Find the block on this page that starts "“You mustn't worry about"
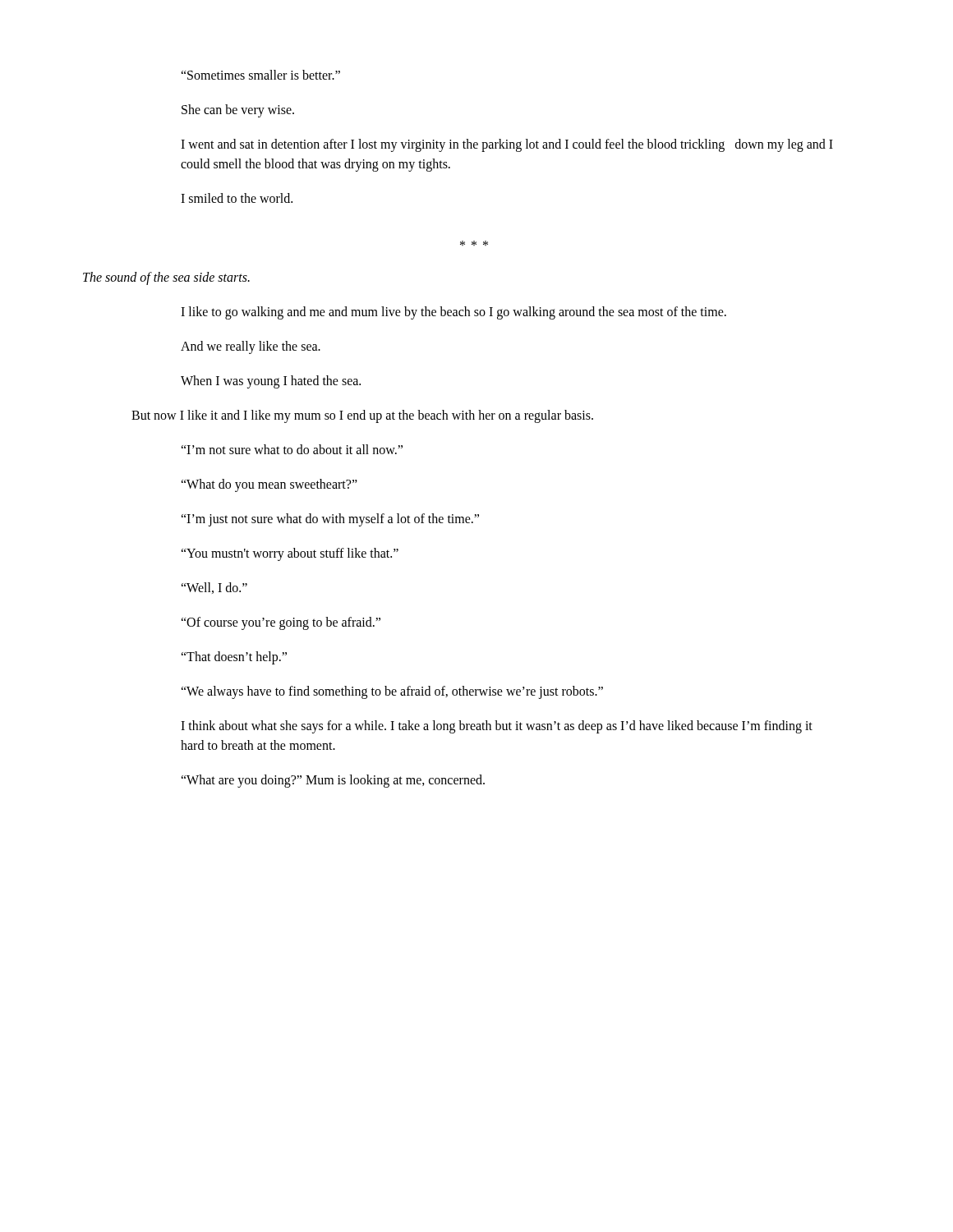 pyautogui.click(x=290, y=553)
